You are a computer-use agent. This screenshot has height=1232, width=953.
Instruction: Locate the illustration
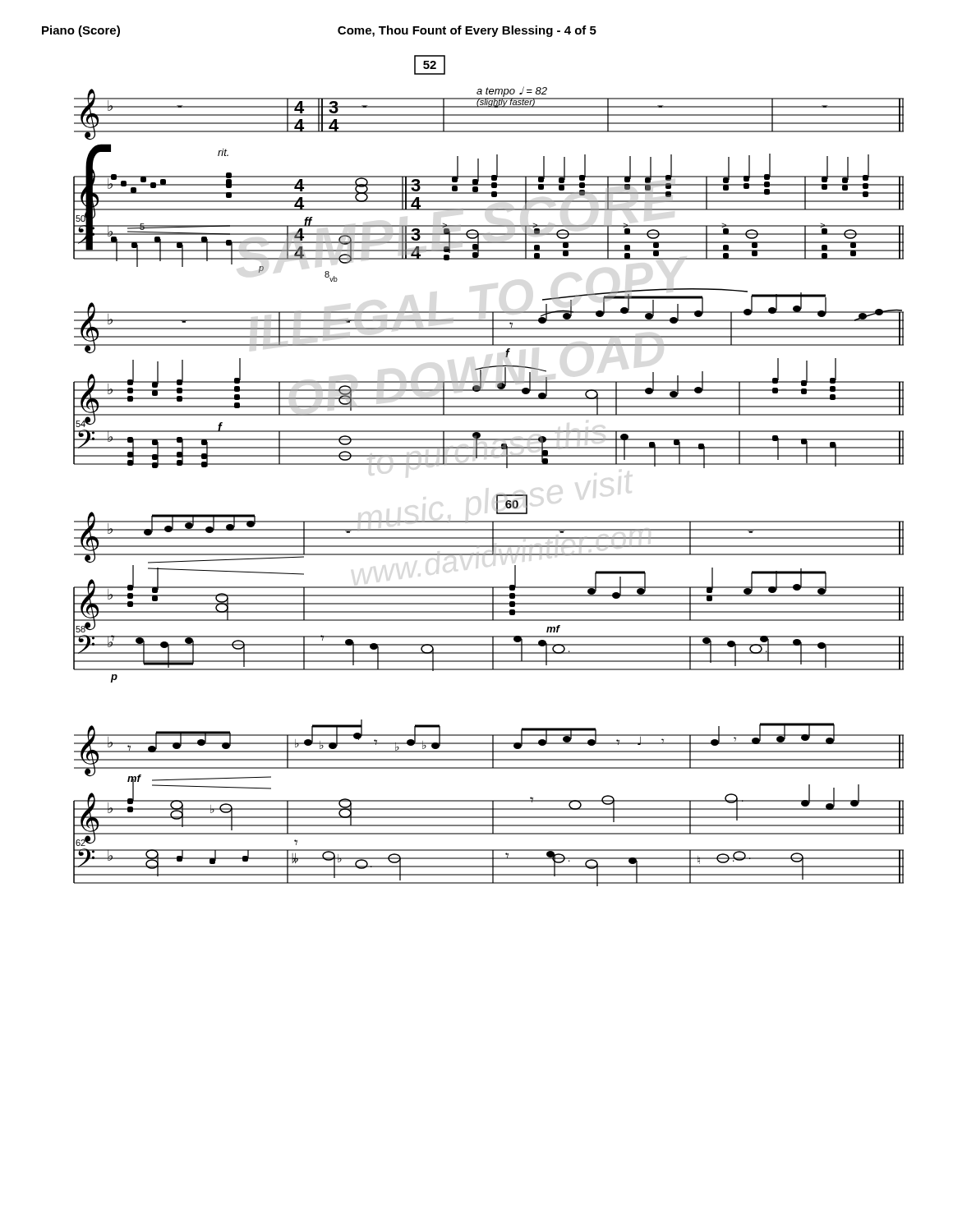coord(476,637)
